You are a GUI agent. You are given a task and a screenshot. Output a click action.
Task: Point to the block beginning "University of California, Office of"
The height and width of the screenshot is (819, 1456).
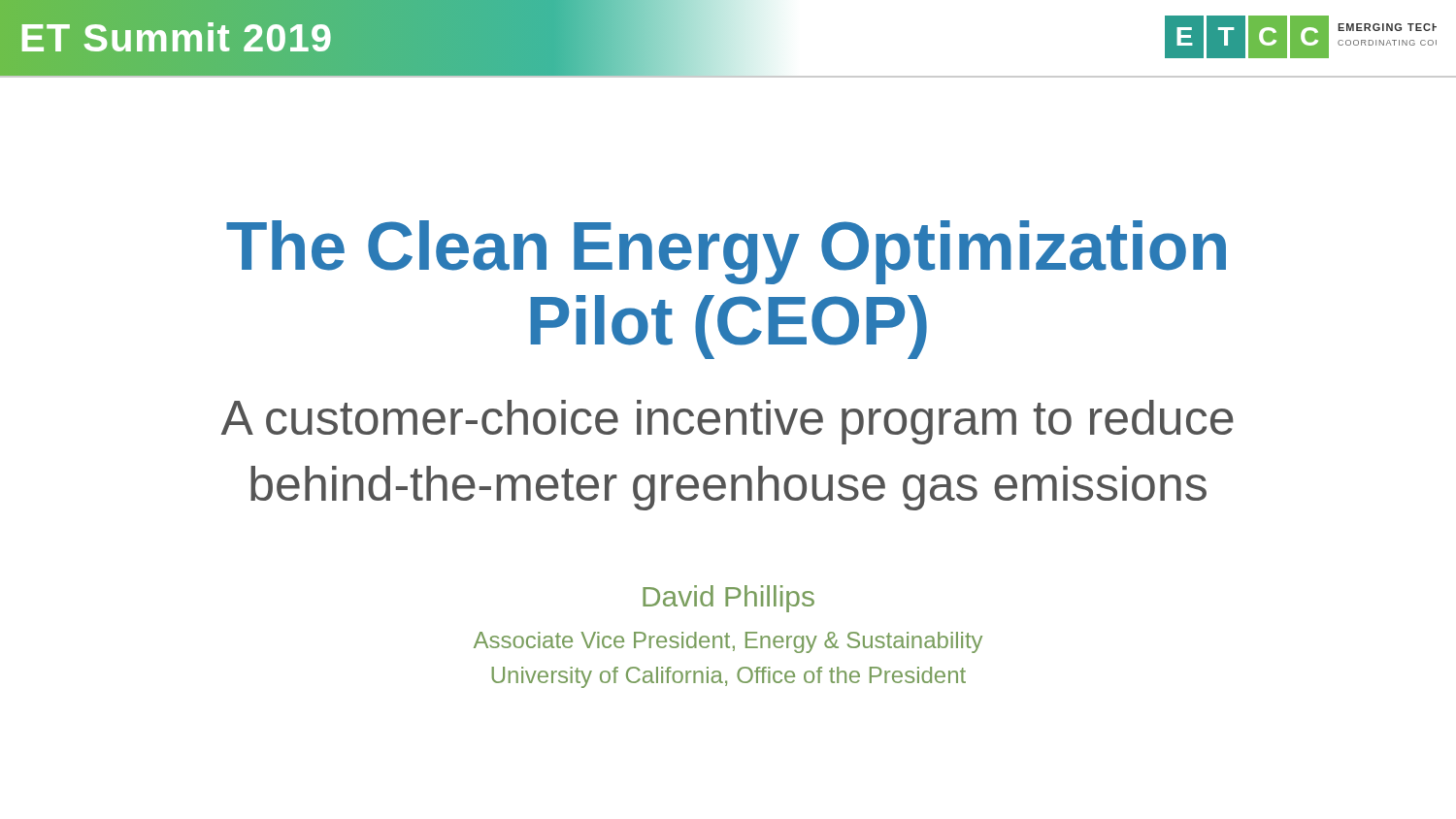click(x=728, y=675)
